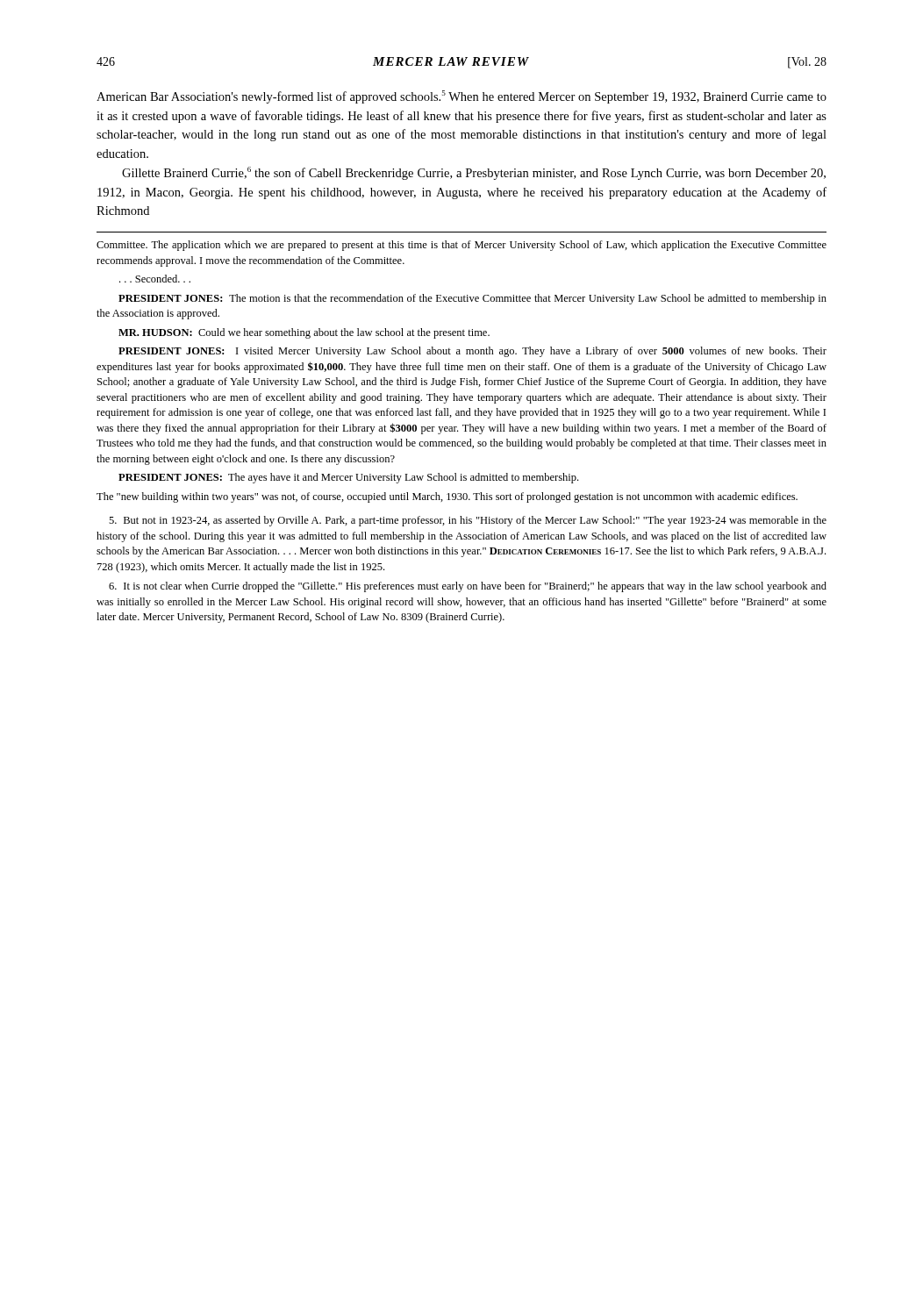Image resolution: width=923 pixels, height=1316 pixels.
Task: Click on the text block that reads "American Bar Association's newly-formed list"
Action: tap(462, 126)
